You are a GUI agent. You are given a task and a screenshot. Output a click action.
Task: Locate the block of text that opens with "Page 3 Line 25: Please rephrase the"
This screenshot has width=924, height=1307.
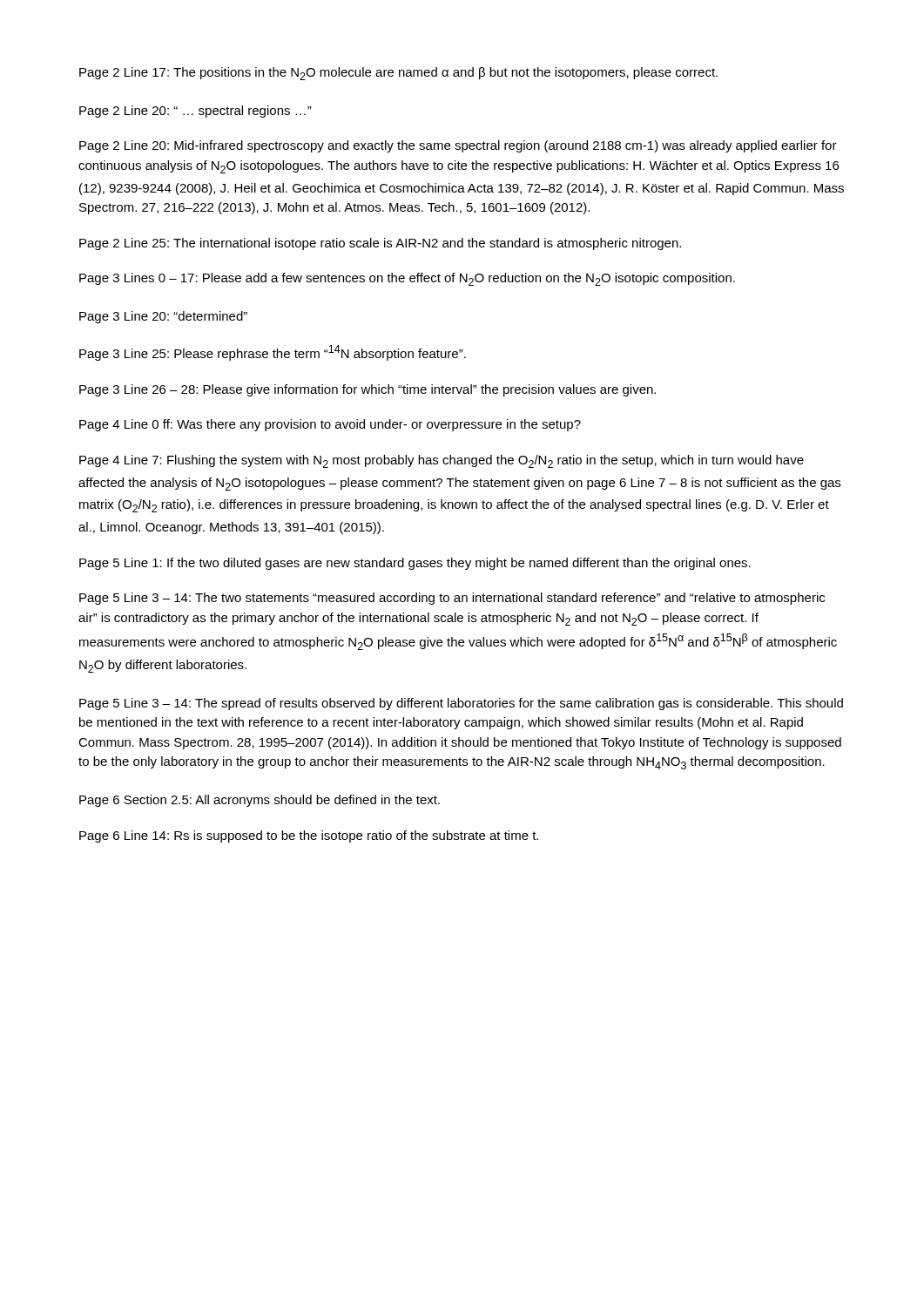tap(272, 352)
